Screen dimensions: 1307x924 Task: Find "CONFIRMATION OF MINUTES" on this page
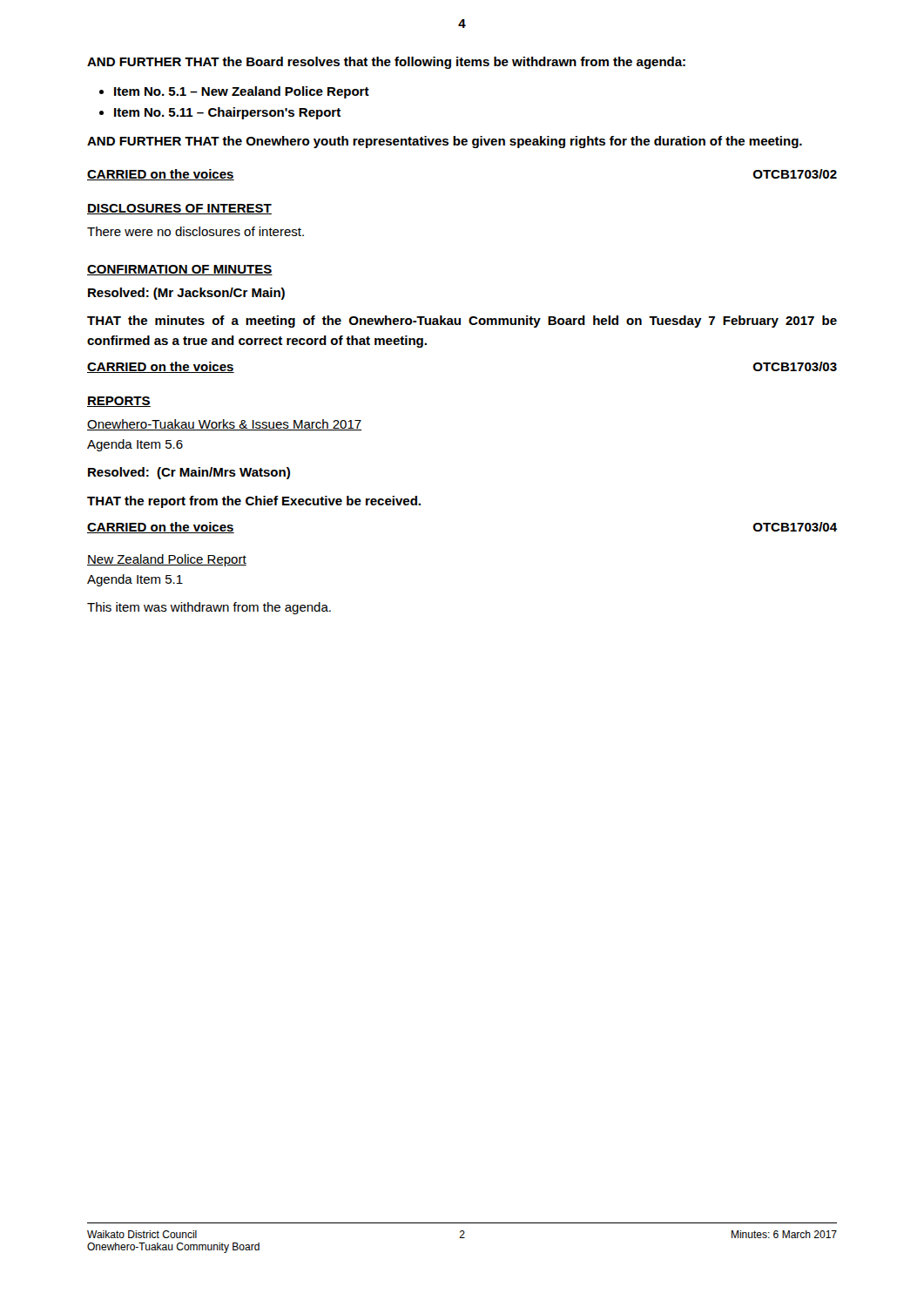(180, 268)
